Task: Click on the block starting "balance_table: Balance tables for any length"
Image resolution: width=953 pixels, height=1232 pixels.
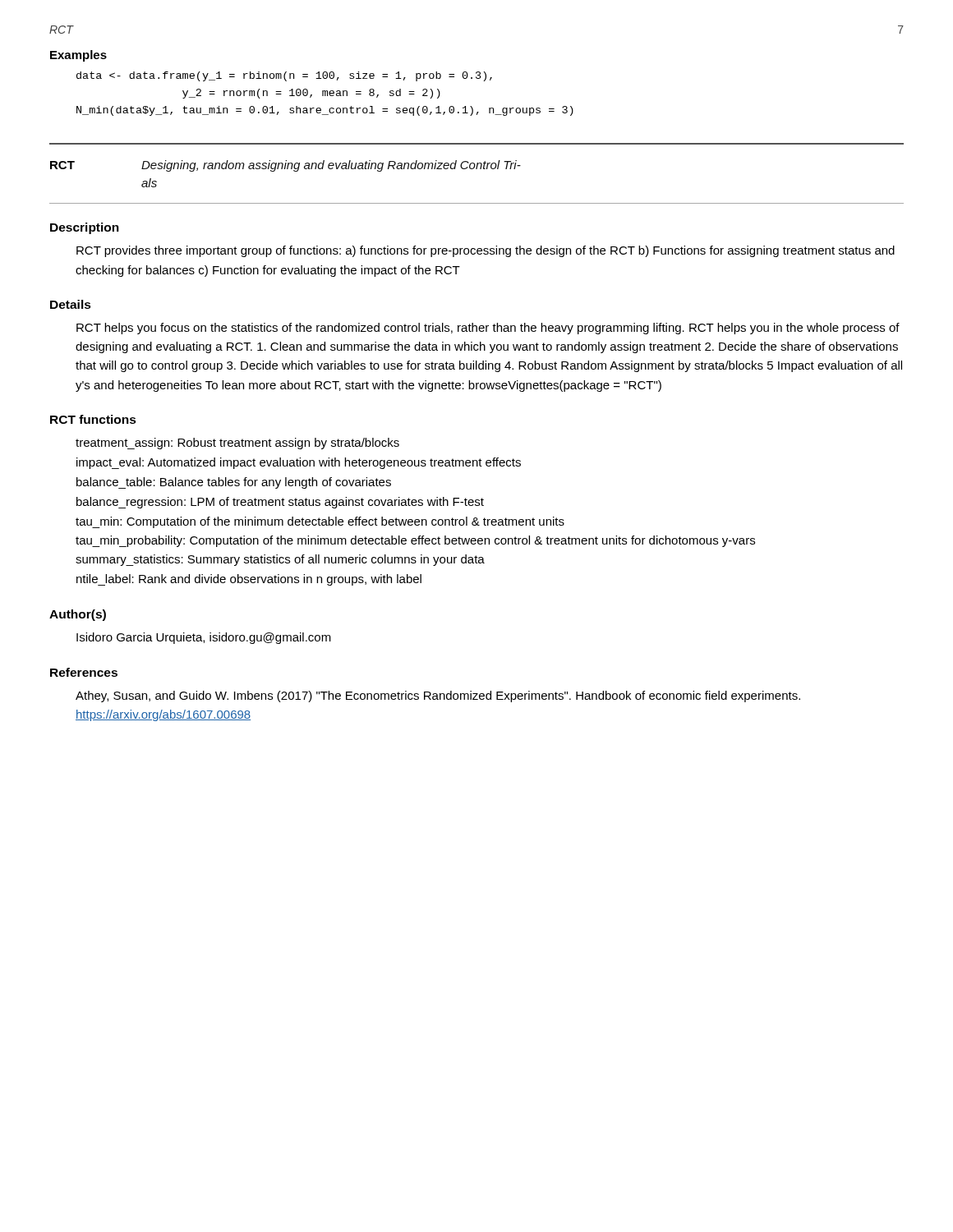Action: (233, 482)
